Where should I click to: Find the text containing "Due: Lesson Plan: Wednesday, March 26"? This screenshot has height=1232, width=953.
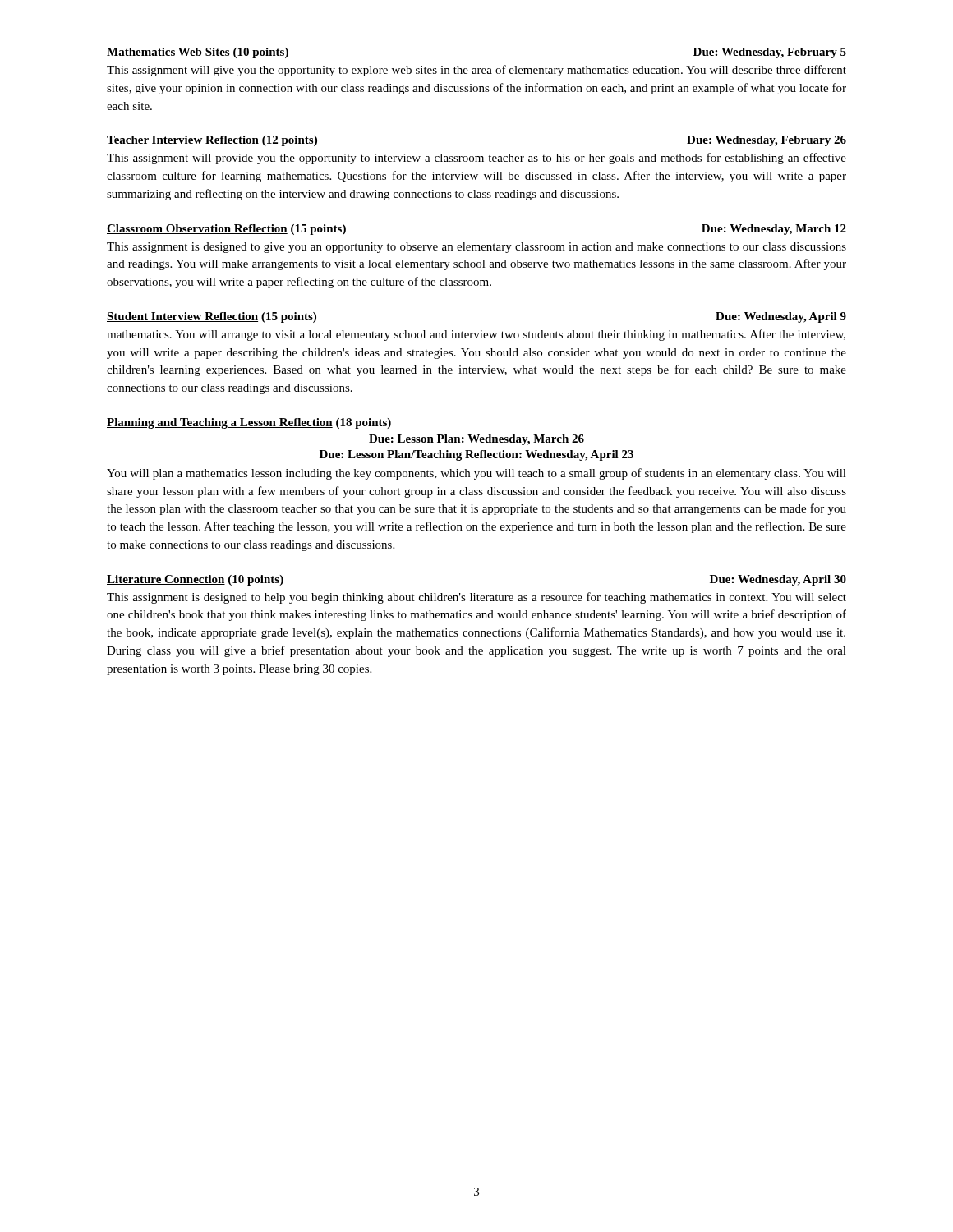[476, 438]
